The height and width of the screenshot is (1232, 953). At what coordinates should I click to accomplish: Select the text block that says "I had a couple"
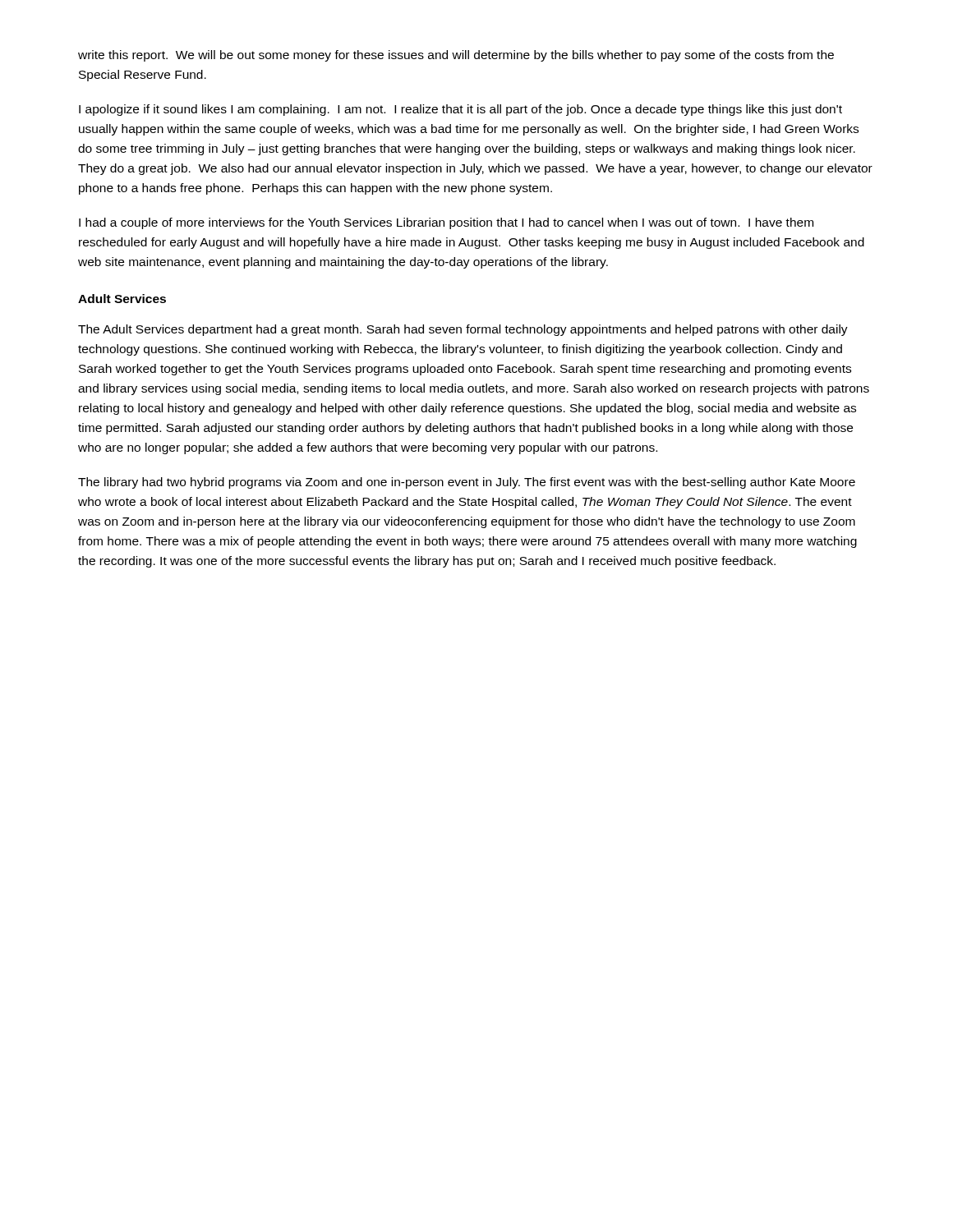pos(471,242)
